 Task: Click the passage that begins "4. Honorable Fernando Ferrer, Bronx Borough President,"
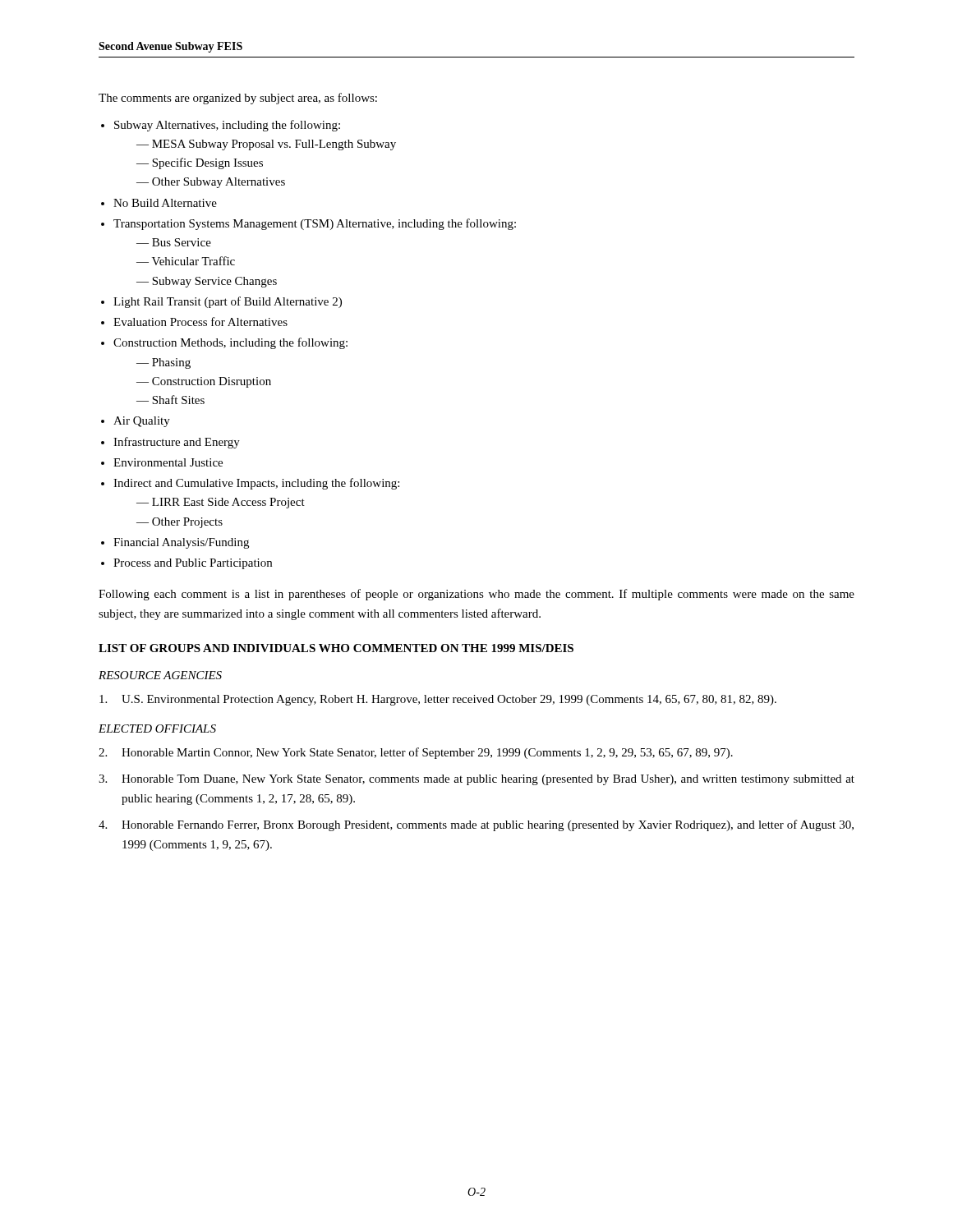click(x=476, y=835)
